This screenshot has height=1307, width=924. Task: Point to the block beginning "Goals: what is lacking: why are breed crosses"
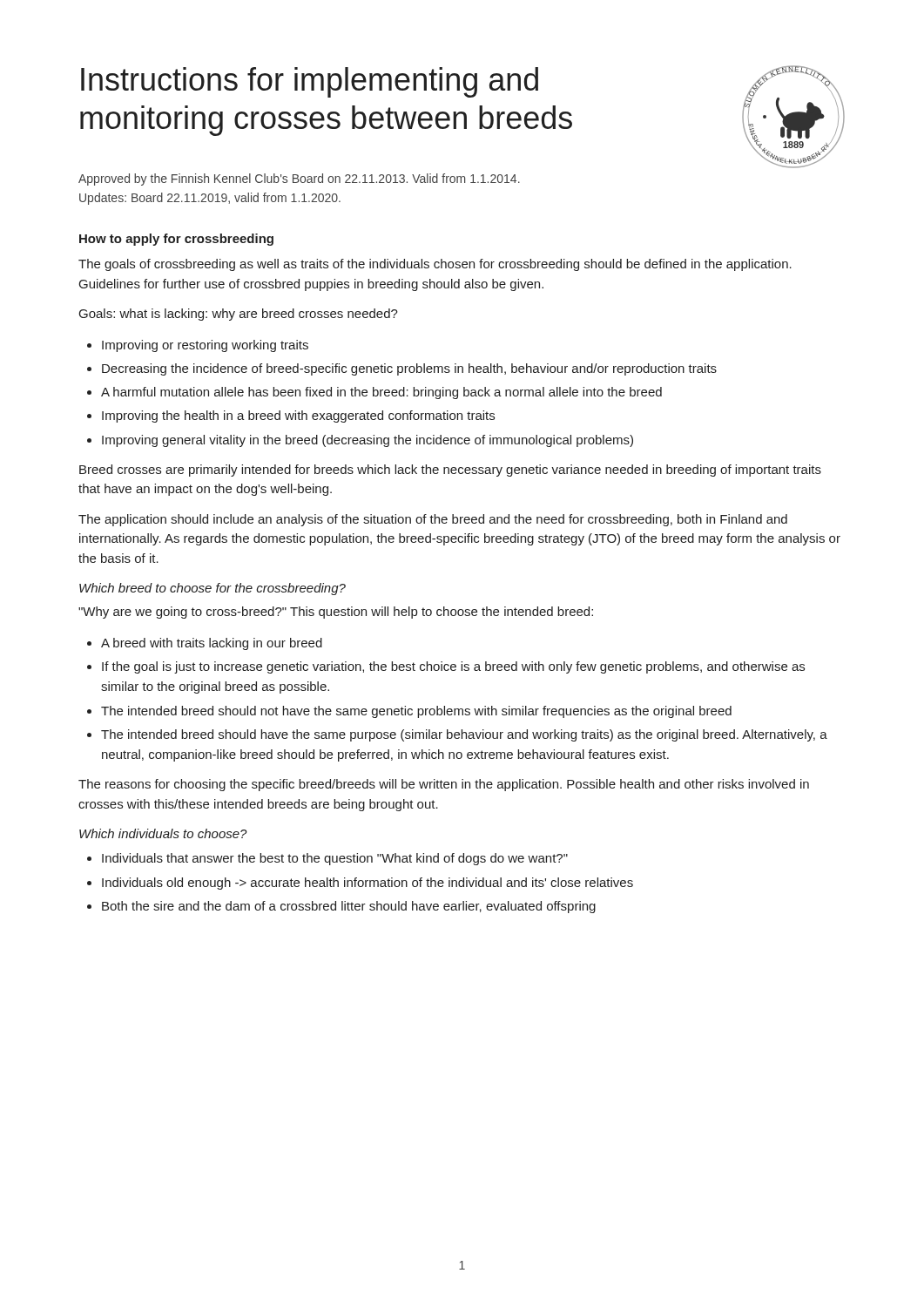238,313
